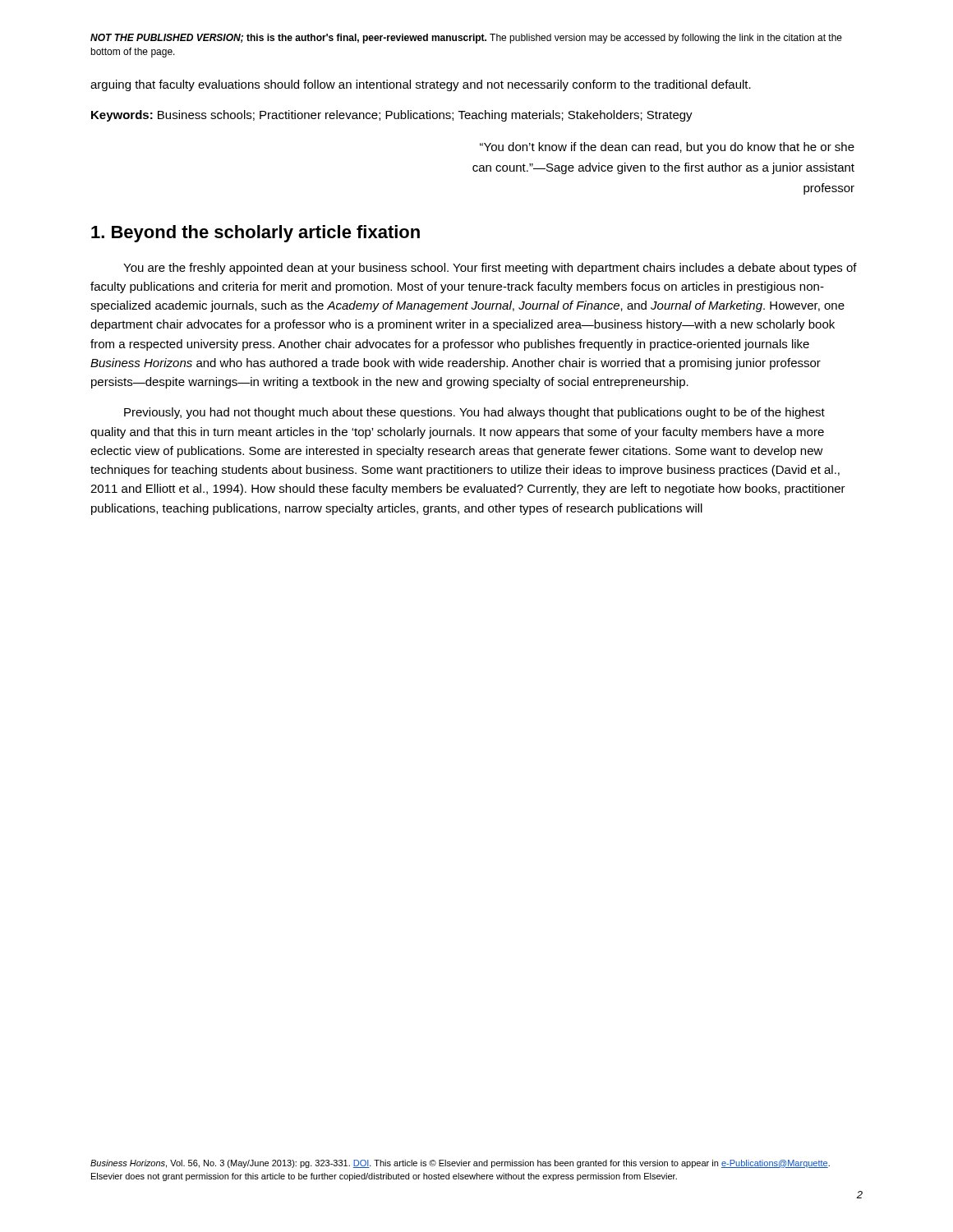
Task: Click the passage that begins "“You don’t know if the dean can read,"
Action: pos(663,167)
